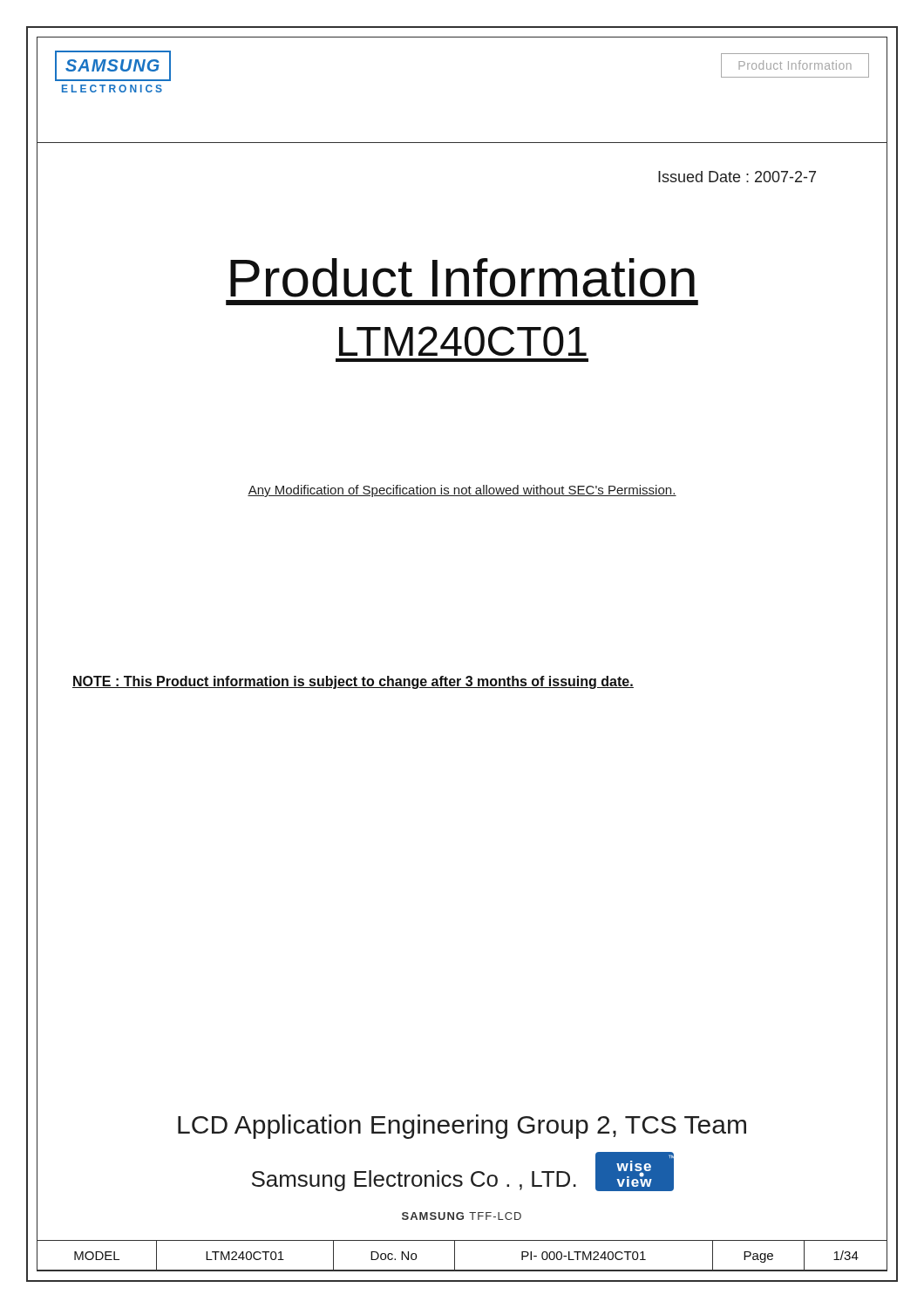Image resolution: width=924 pixels, height=1308 pixels.
Task: Find the passage starting "NOTE : This Product information is subject to"
Action: (x=353, y=681)
